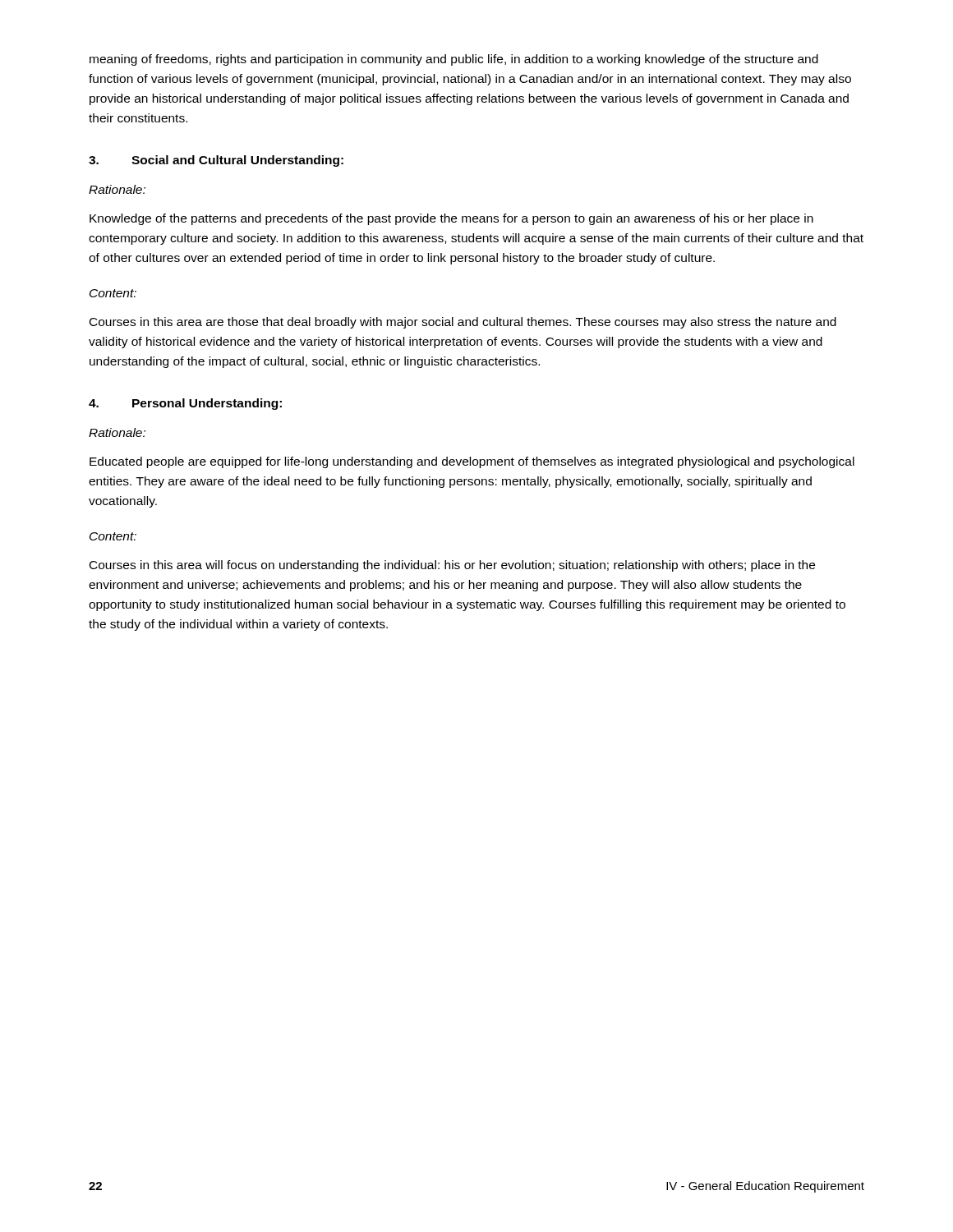Click on the block starting "meaning of freedoms, rights"
Viewport: 953px width, 1232px height.
(470, 88)
